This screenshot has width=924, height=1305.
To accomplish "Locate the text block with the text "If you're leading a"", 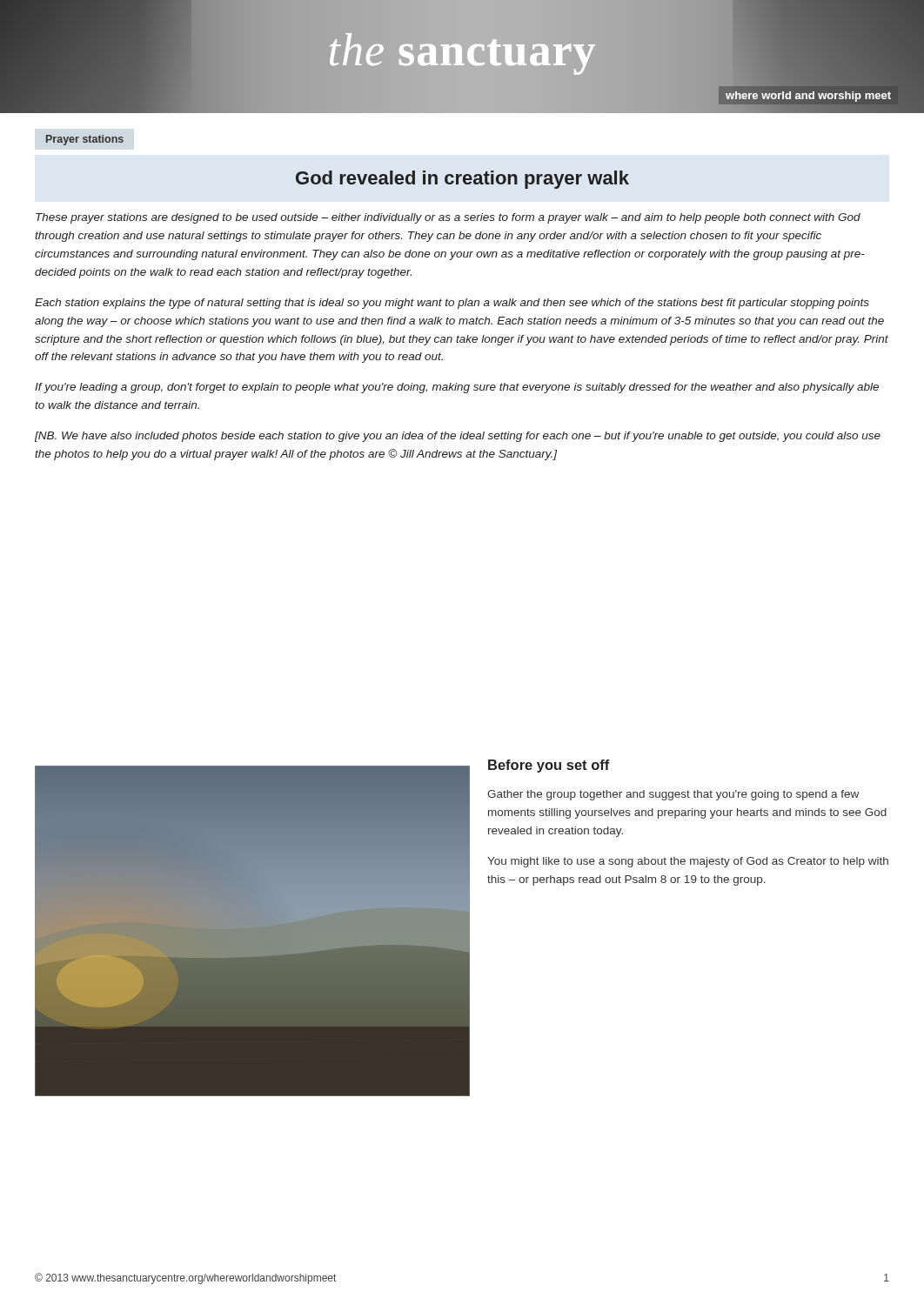I will (462, 397).
